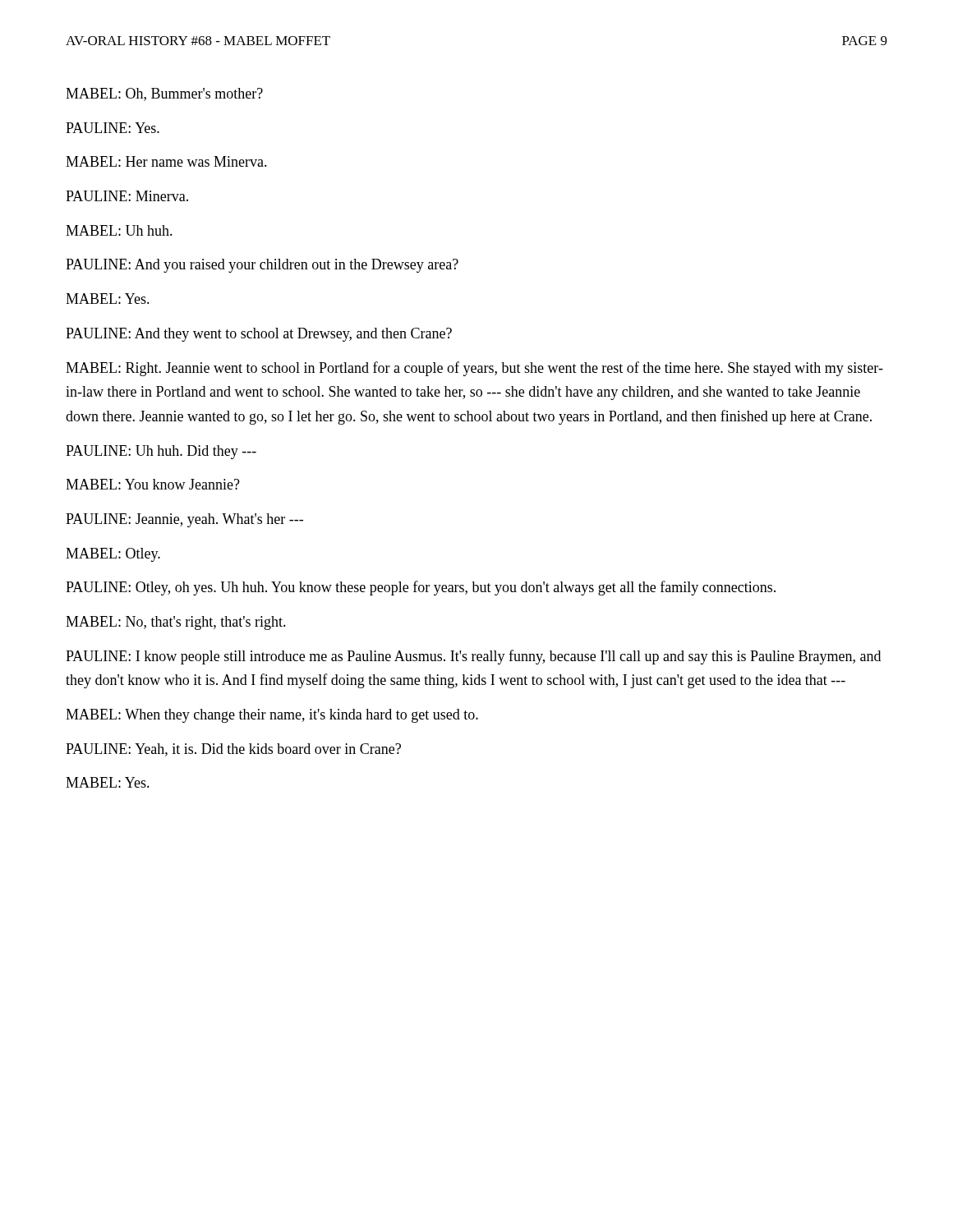
Task: Click on the text with the text "PAULINE: Yes."
Action: (x=113, y=128)
